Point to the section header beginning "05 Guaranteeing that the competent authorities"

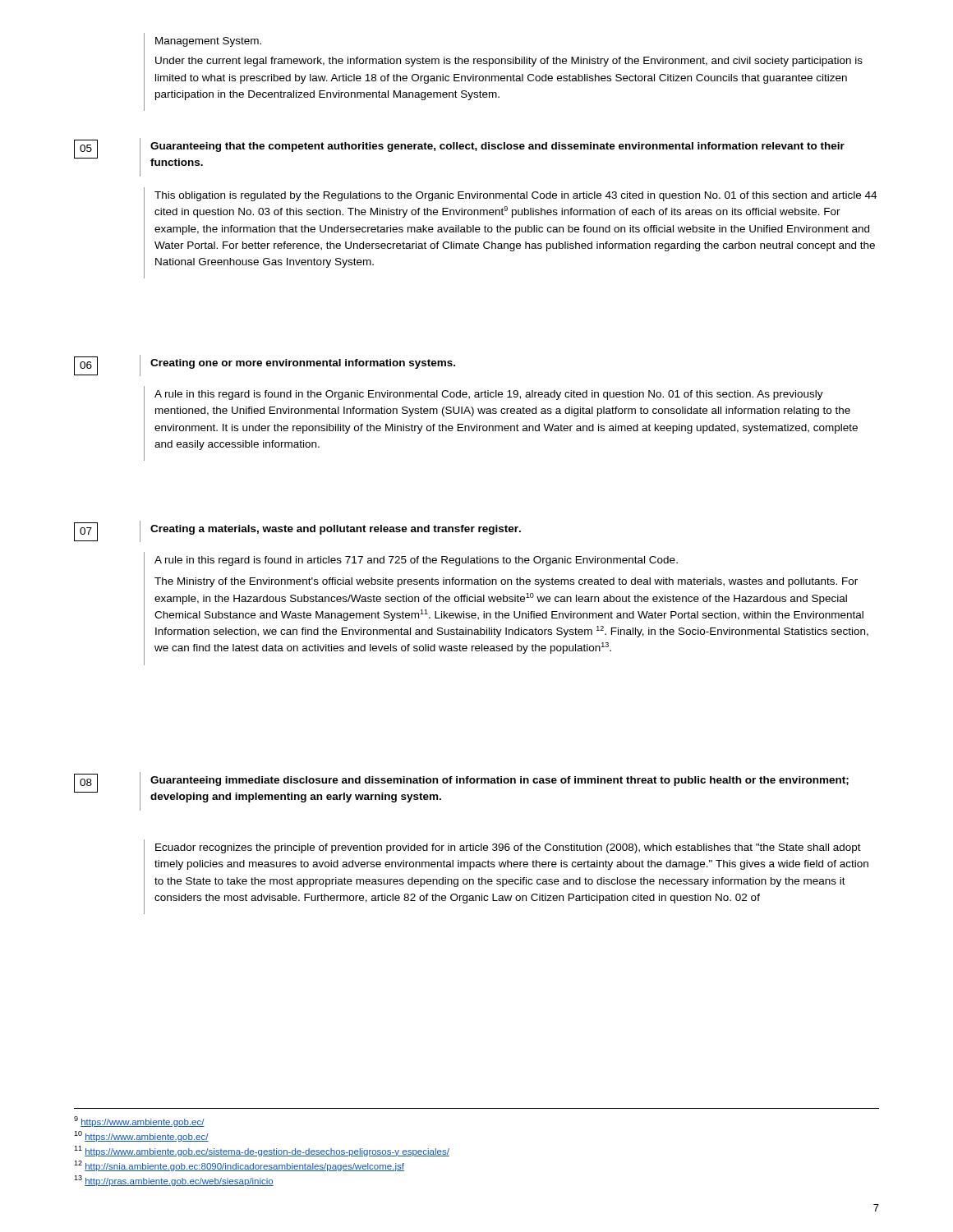pyautogui.click(x=476, y=157)
